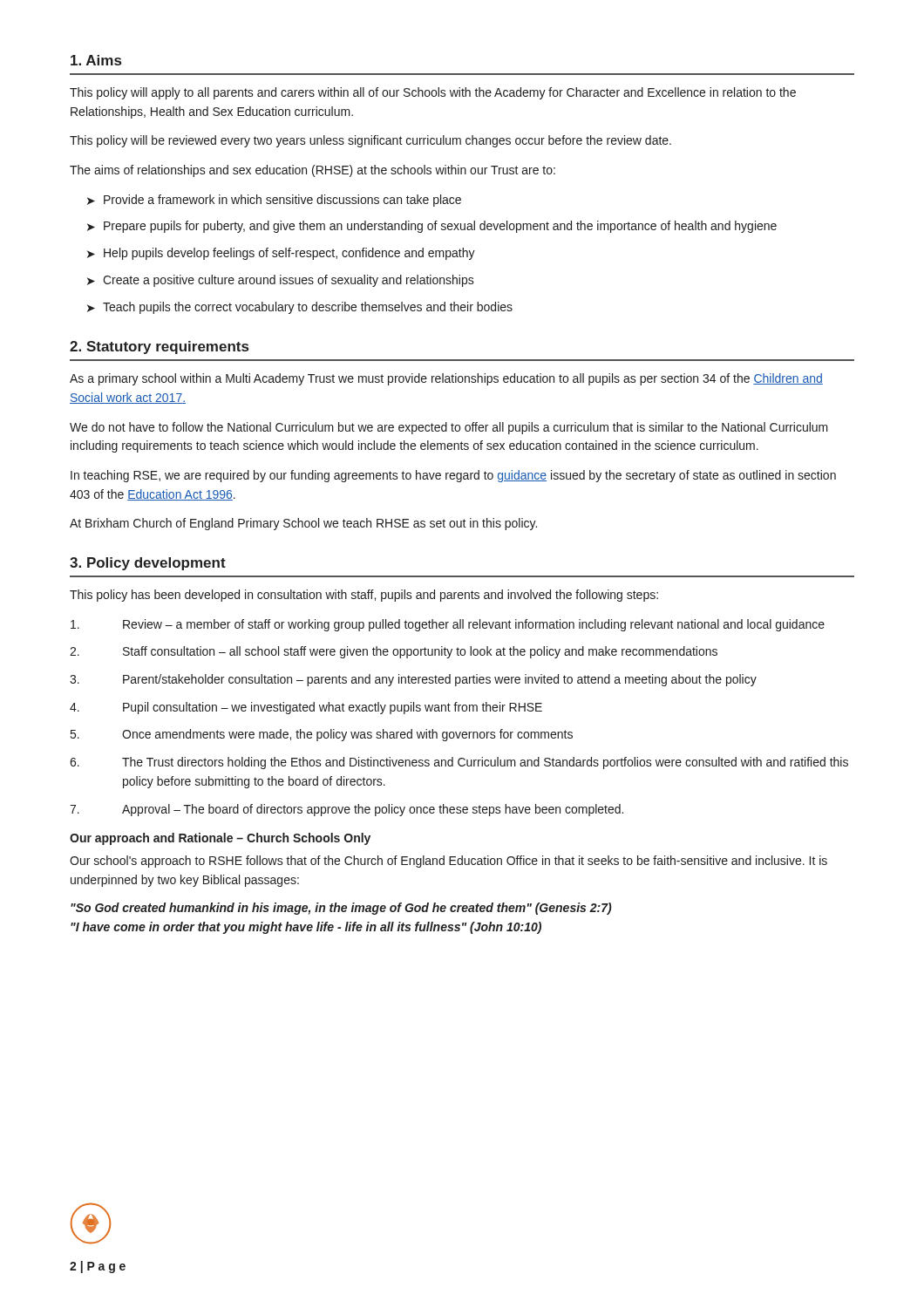
Task: Click on the block starting "The aims of"
Action: coord(313,170)
